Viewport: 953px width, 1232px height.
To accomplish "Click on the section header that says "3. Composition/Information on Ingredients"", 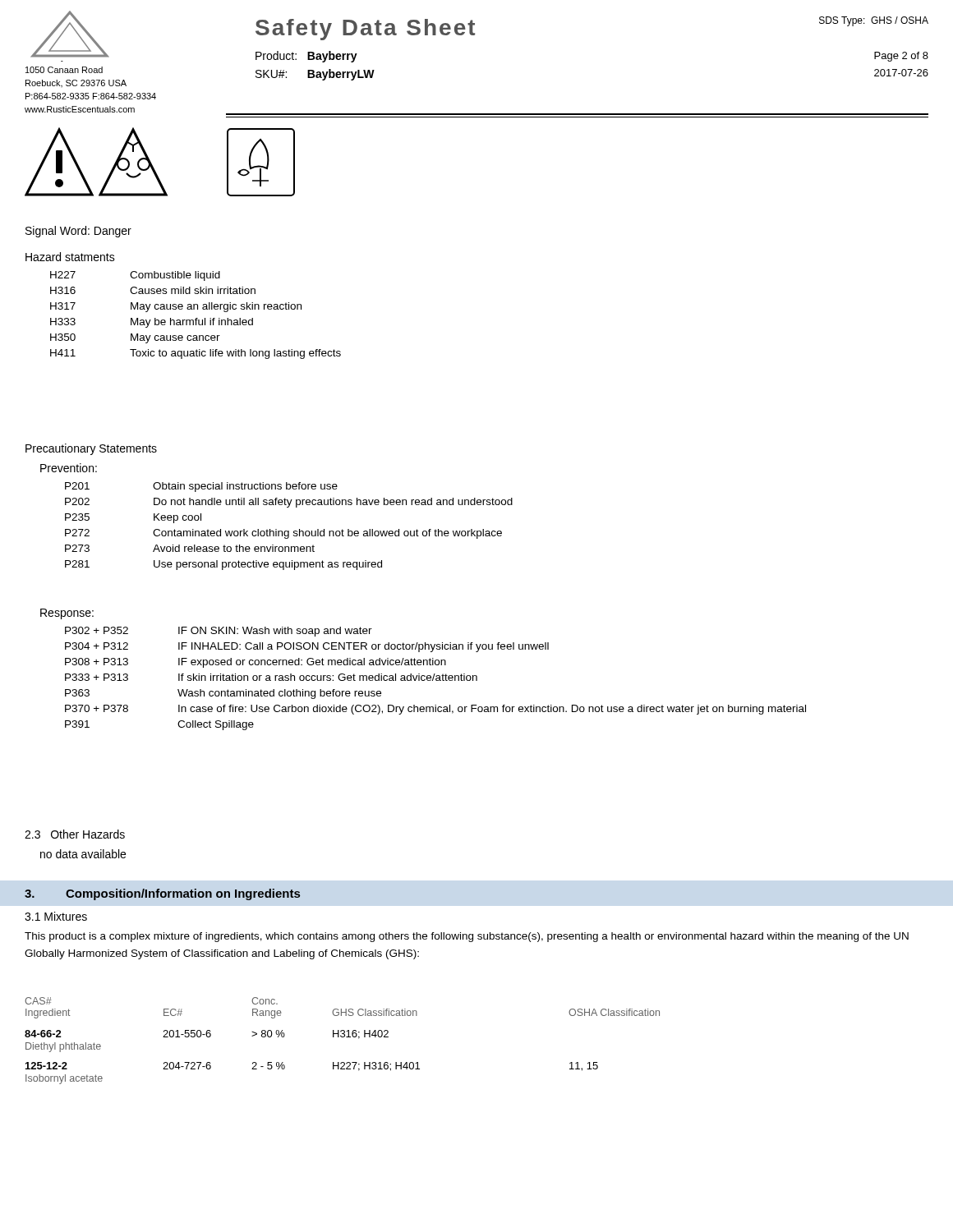I will point(163,893).
